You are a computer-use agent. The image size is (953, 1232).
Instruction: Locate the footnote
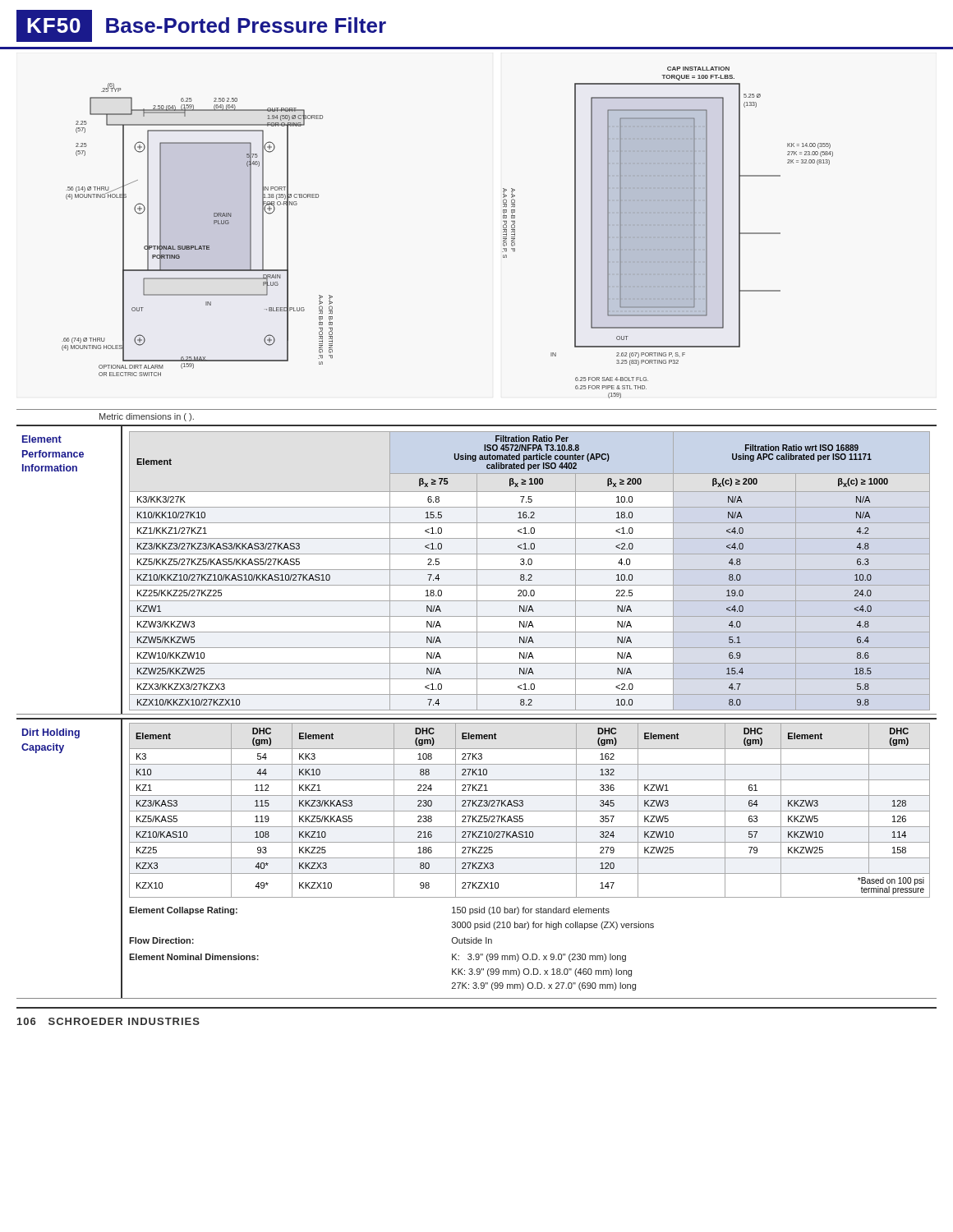tap(529, 949)
